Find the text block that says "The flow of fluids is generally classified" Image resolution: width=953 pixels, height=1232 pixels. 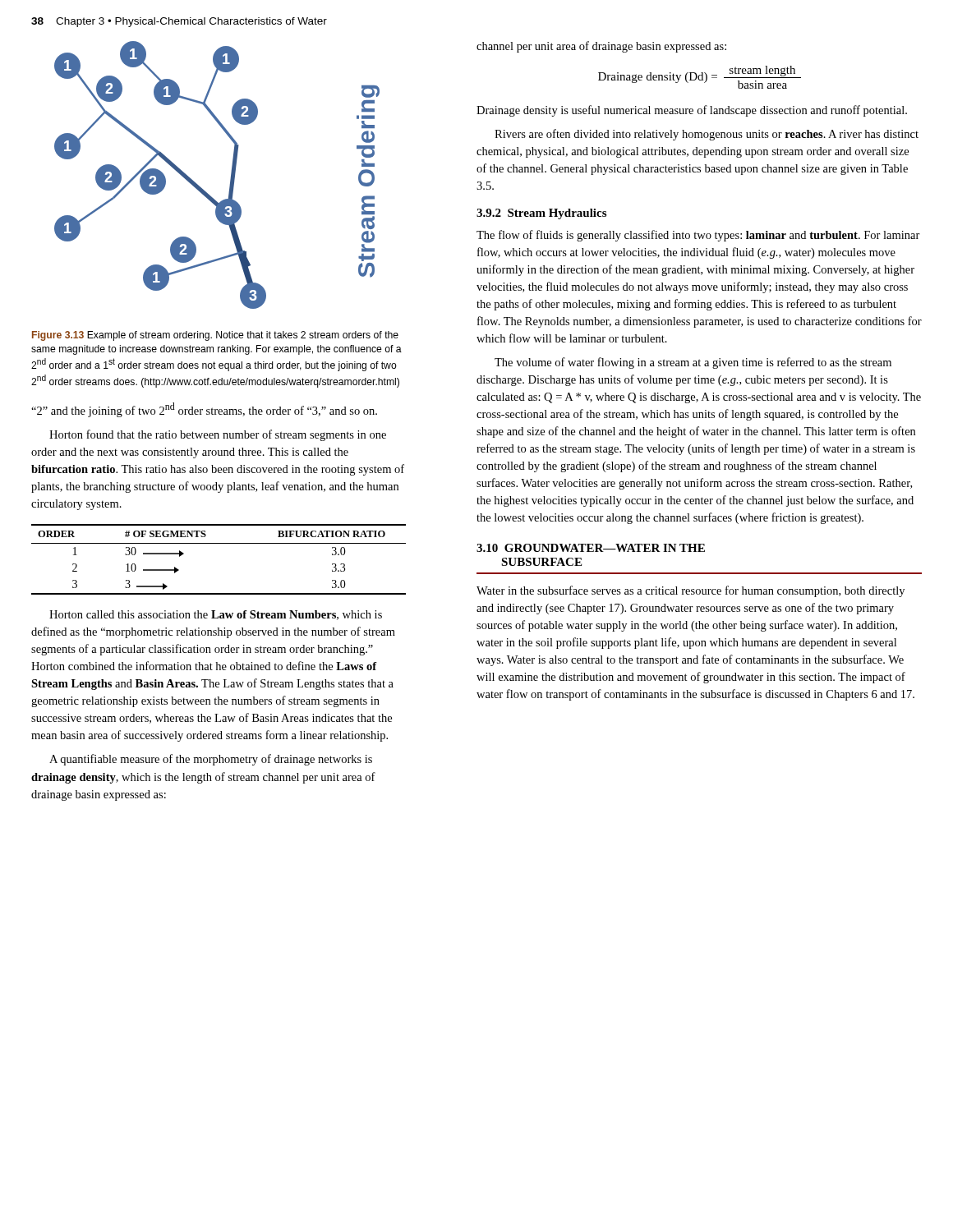tap(699, 287)
